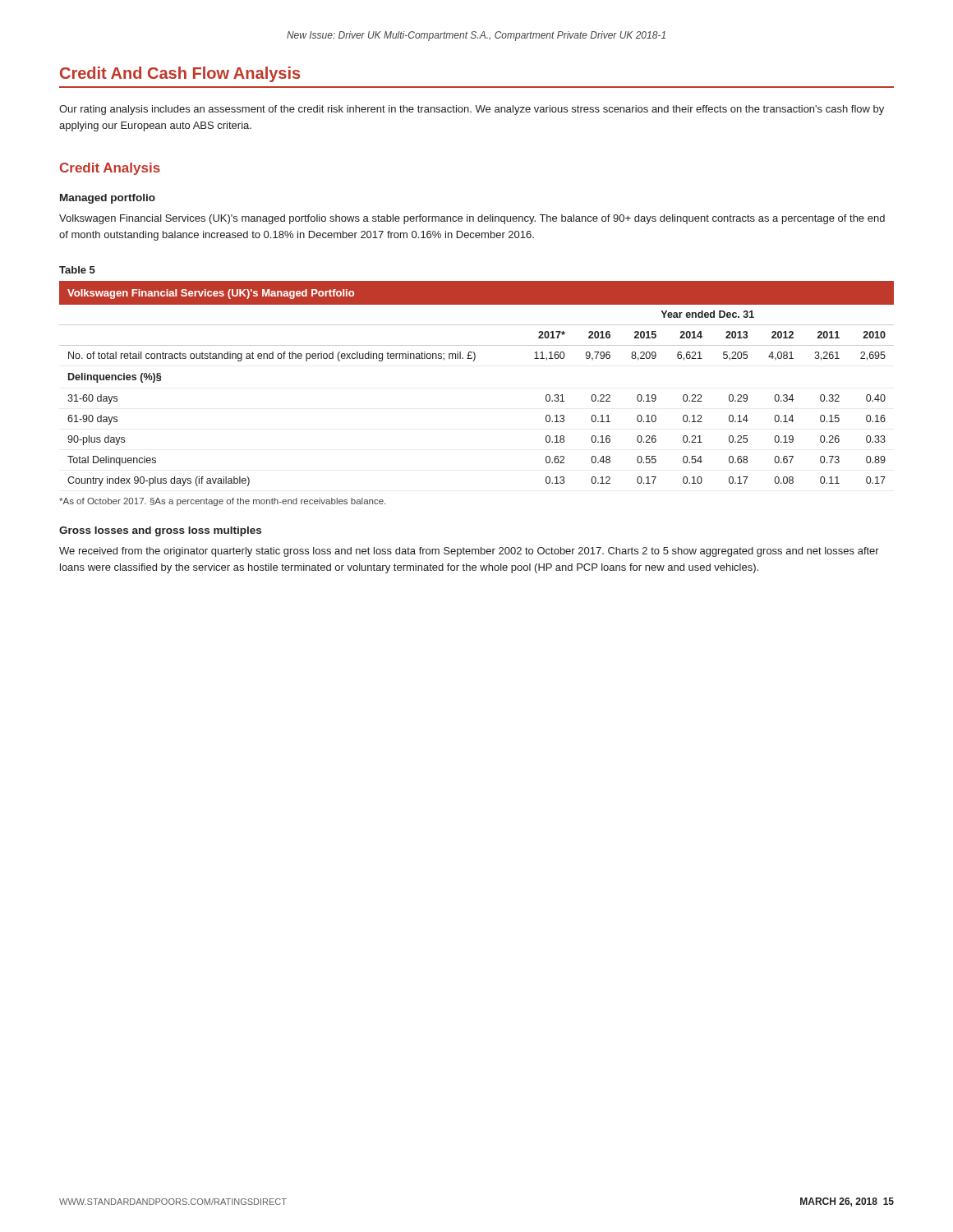Locate the section header that reads "Credit And Cash Flow Analysis"
The width and height of the screenshot is (953, 1232).
(x=180, y=73)
